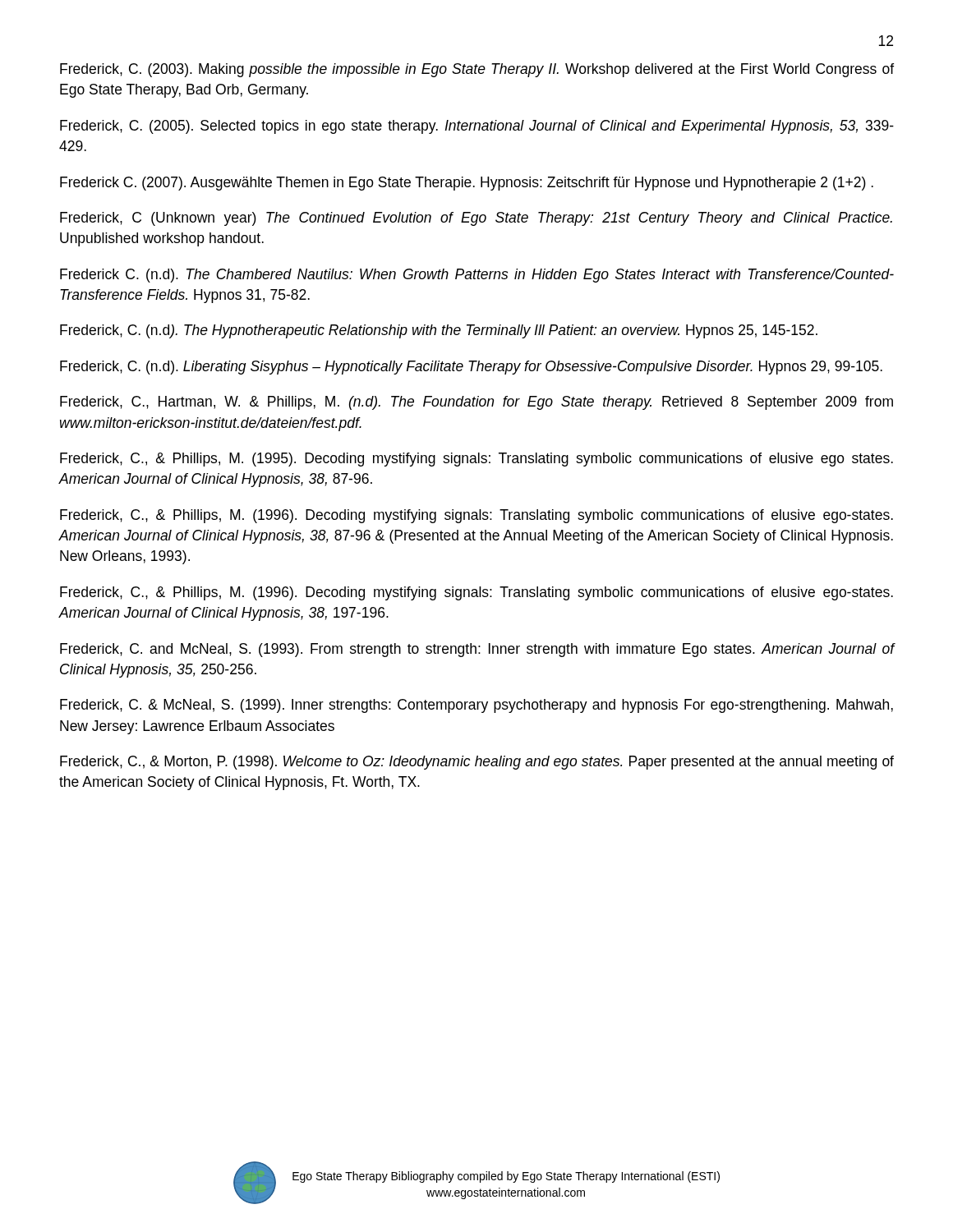Image resolution: width=953 pixels, height=1232 pixels.
Task: Locate the text block that says "Frederick, C., & Morton, P. (1998)."
Action: (476, 772)
